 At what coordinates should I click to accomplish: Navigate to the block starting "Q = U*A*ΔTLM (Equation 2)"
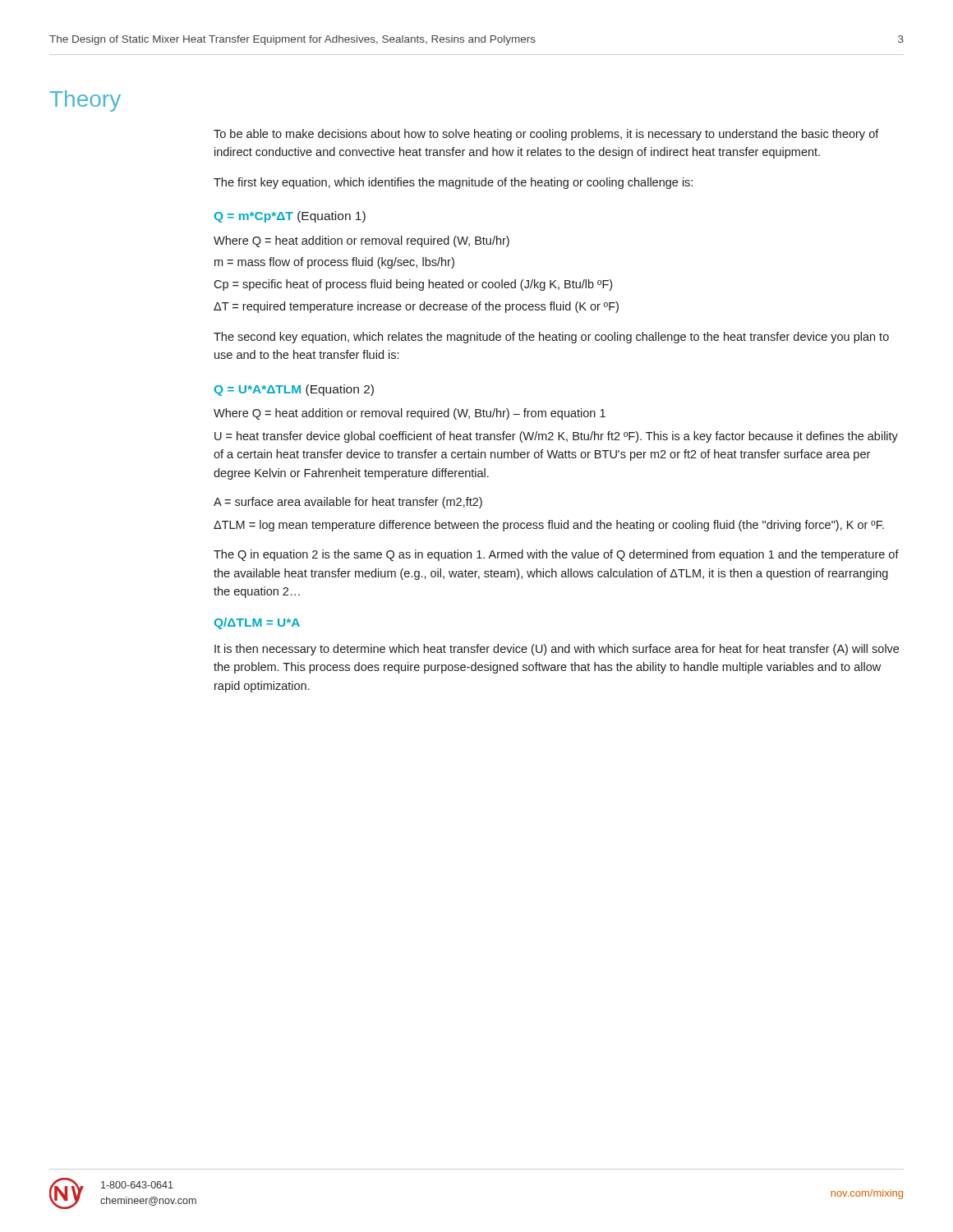click(294, 389)
